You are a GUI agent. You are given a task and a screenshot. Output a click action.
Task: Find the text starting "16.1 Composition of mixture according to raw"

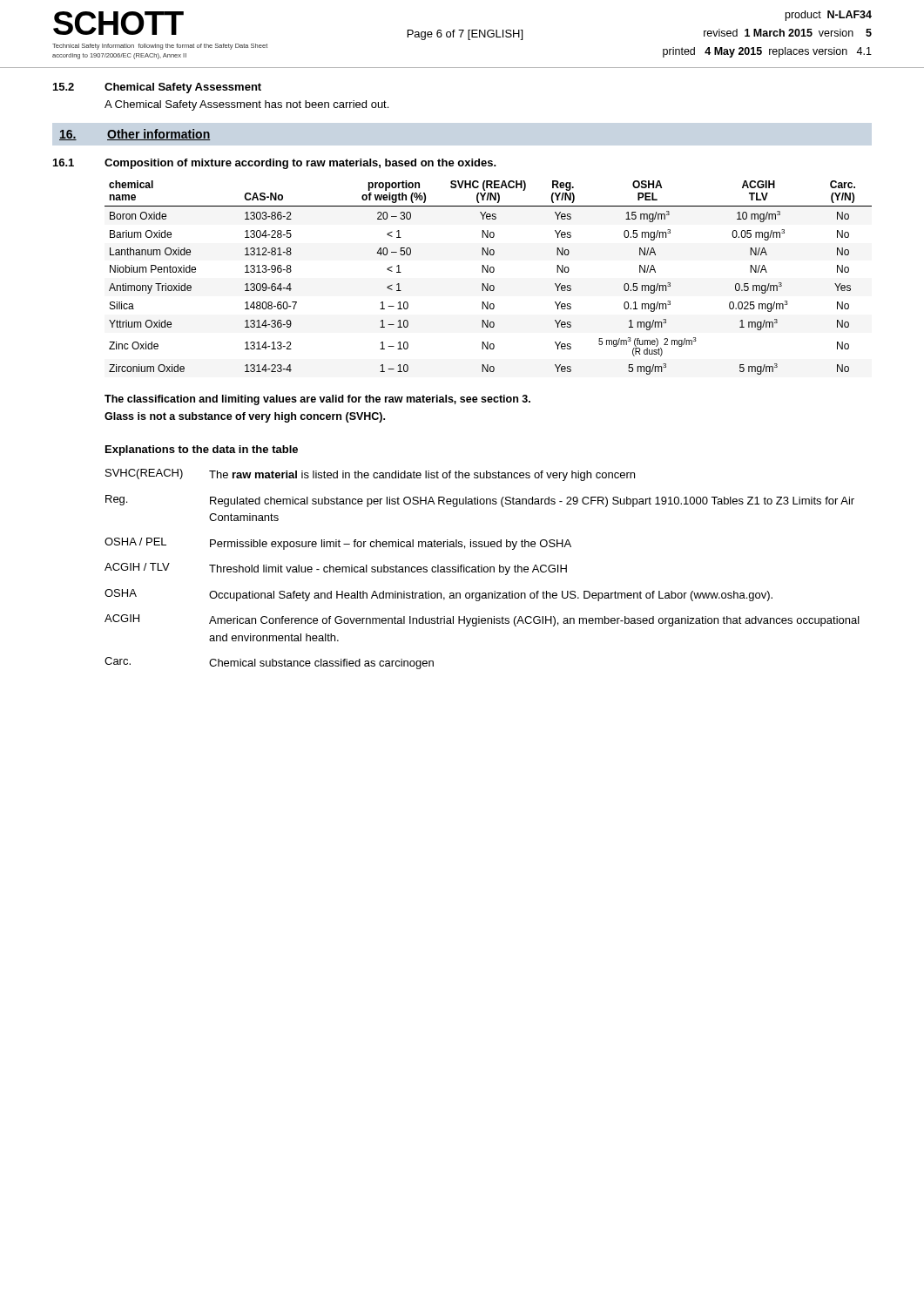(274, 162)
